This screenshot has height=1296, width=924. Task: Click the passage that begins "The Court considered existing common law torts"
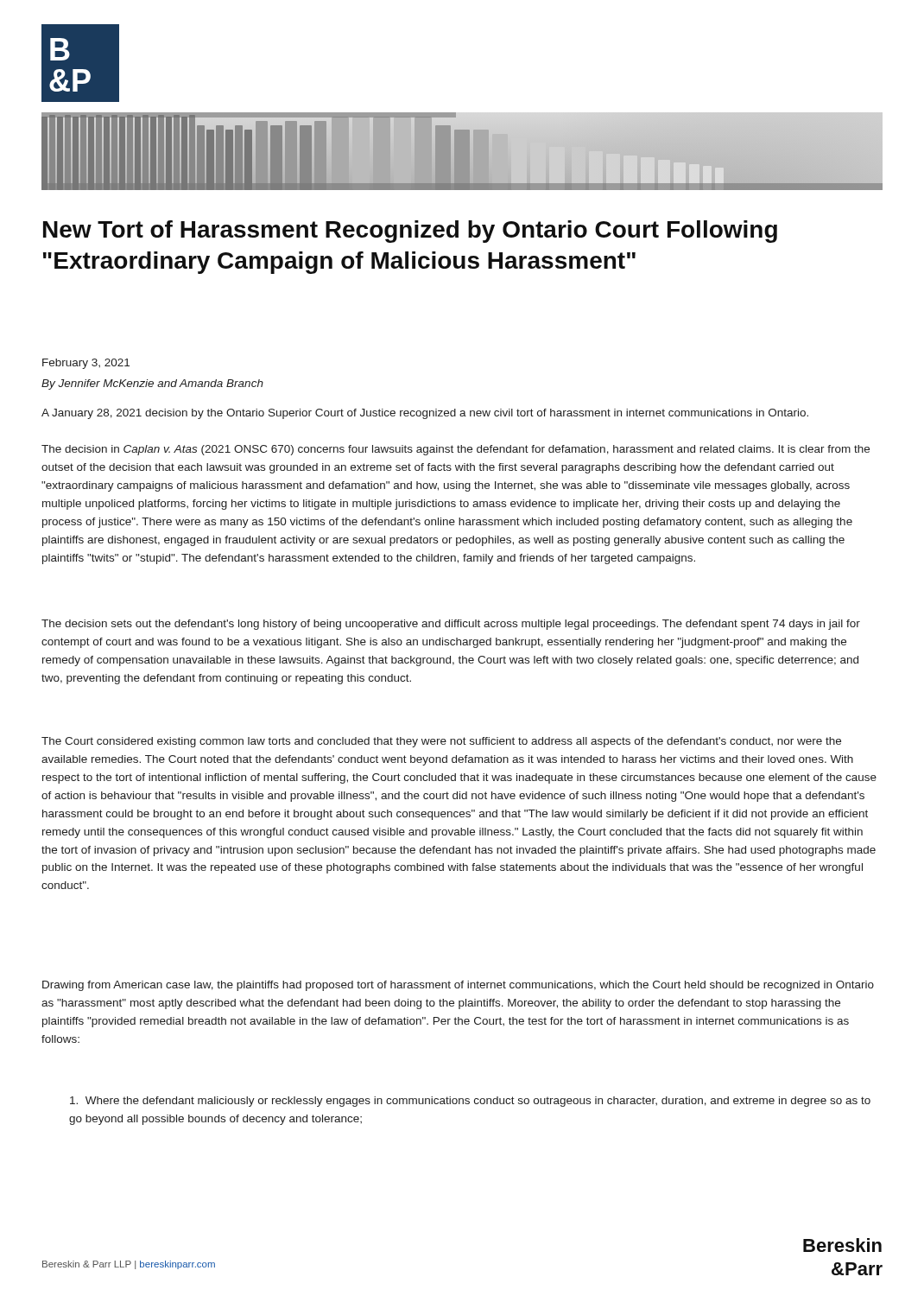coord(459,813)
